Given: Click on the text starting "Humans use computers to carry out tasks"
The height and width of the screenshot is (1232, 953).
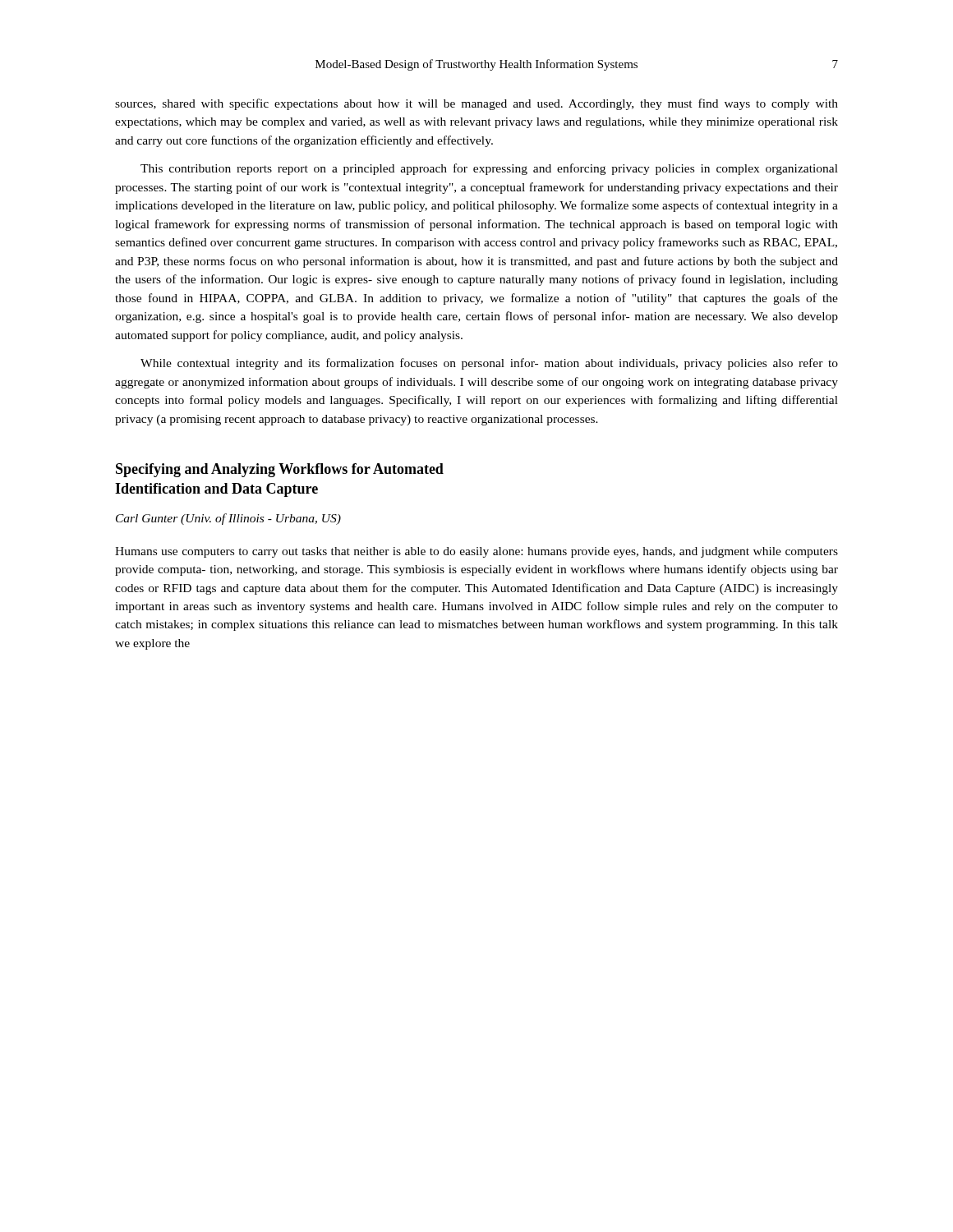Looking at the screenshot, I should click(476, 597).
